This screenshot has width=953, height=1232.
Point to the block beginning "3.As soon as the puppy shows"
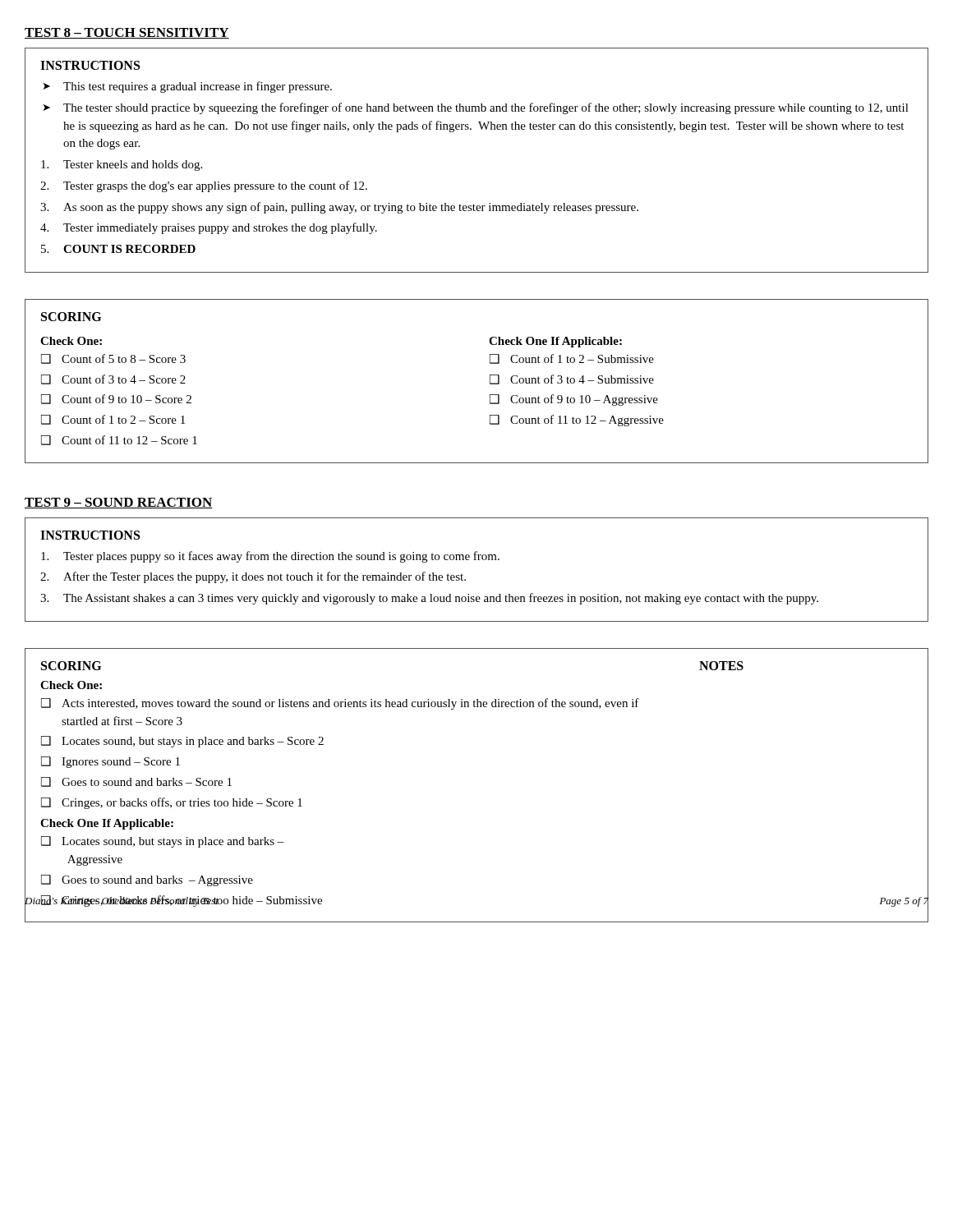[340, 207]
